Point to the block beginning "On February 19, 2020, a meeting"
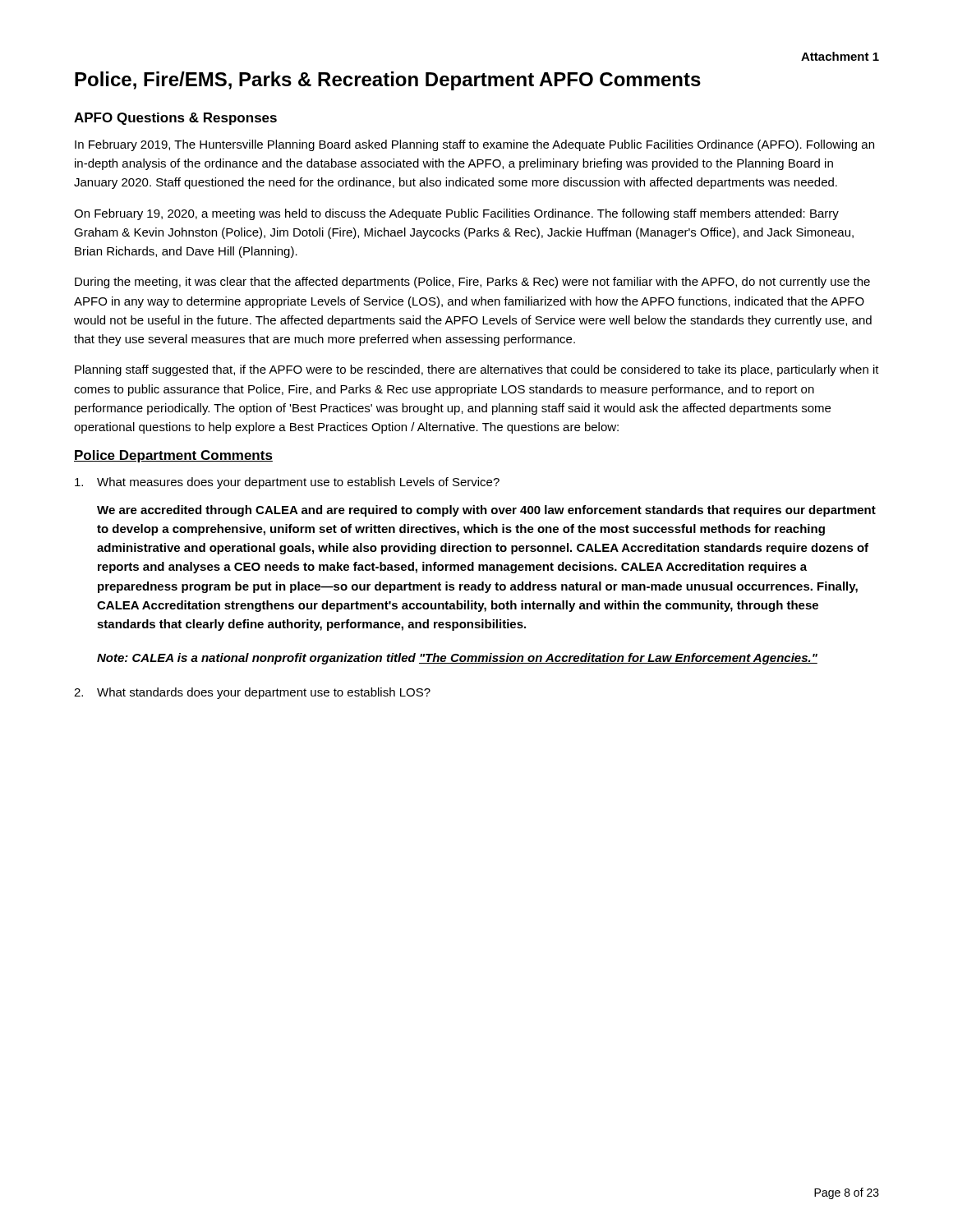Image resolution: width=953 pixels, height=1232 pixels. [x=464, y=232]
